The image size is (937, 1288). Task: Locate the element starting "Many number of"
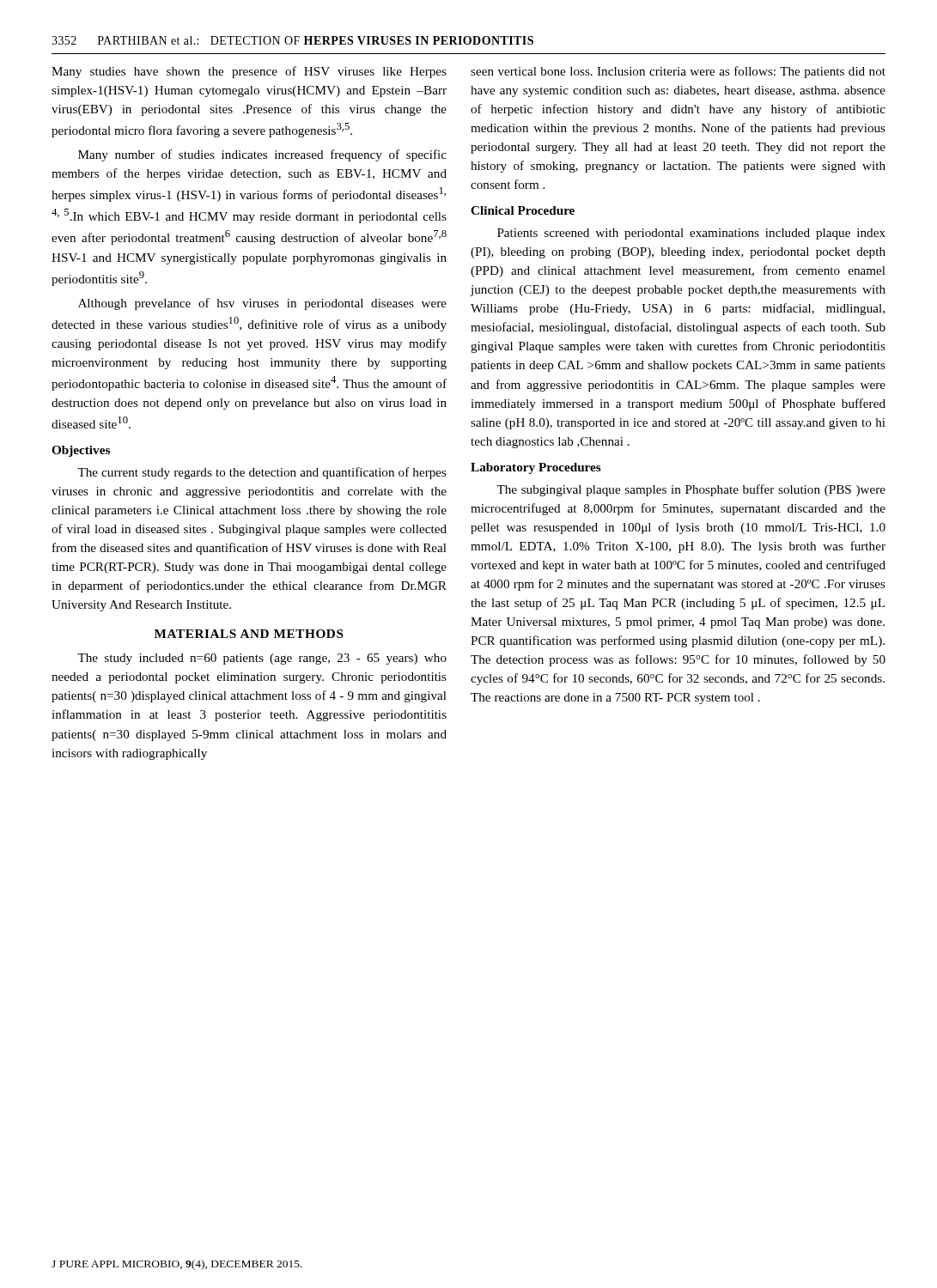[x=249, y=217]
